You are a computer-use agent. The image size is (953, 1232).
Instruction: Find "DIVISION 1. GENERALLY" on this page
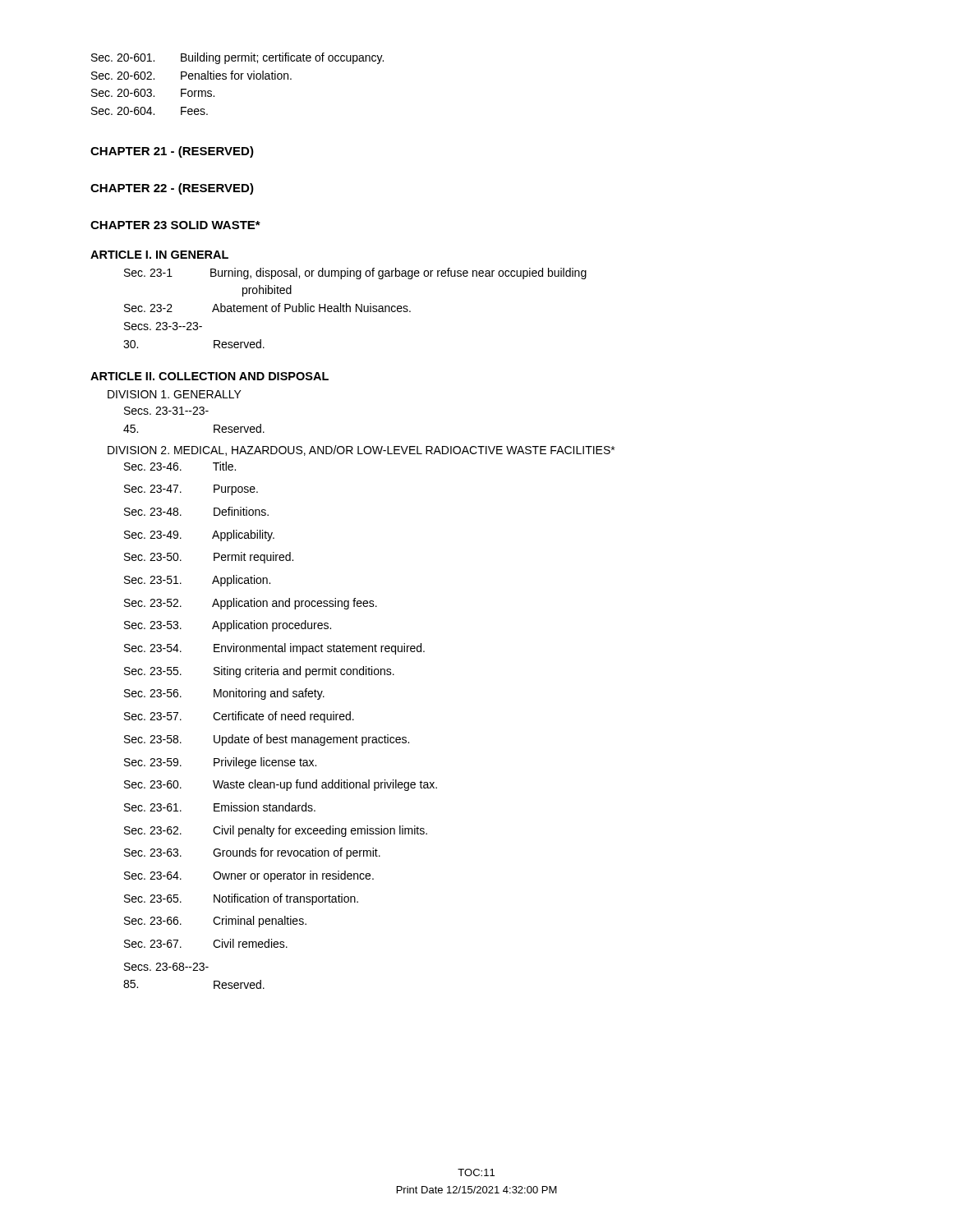[174, 394]
